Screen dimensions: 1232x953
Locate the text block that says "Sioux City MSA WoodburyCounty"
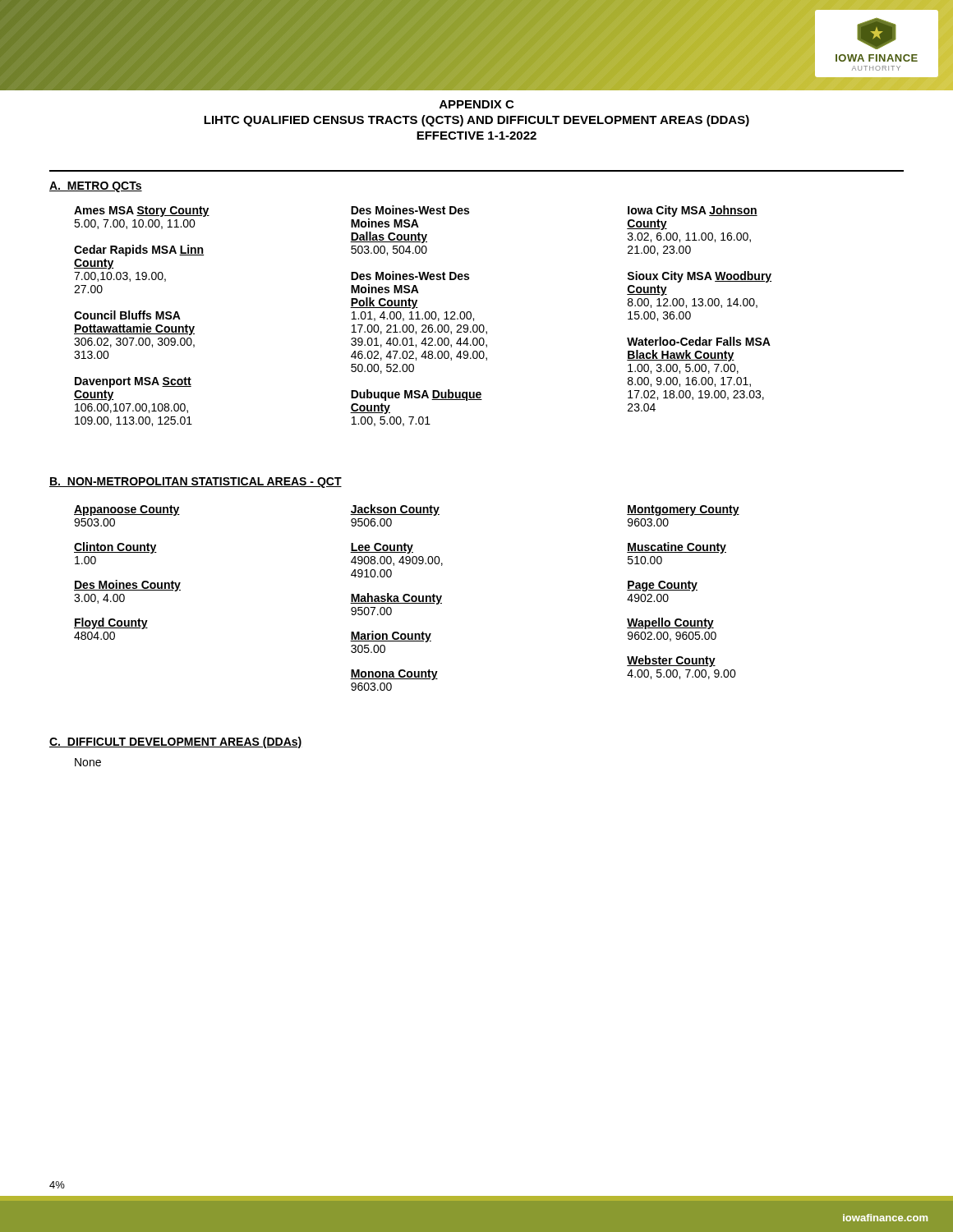click(x=759, y=296)
